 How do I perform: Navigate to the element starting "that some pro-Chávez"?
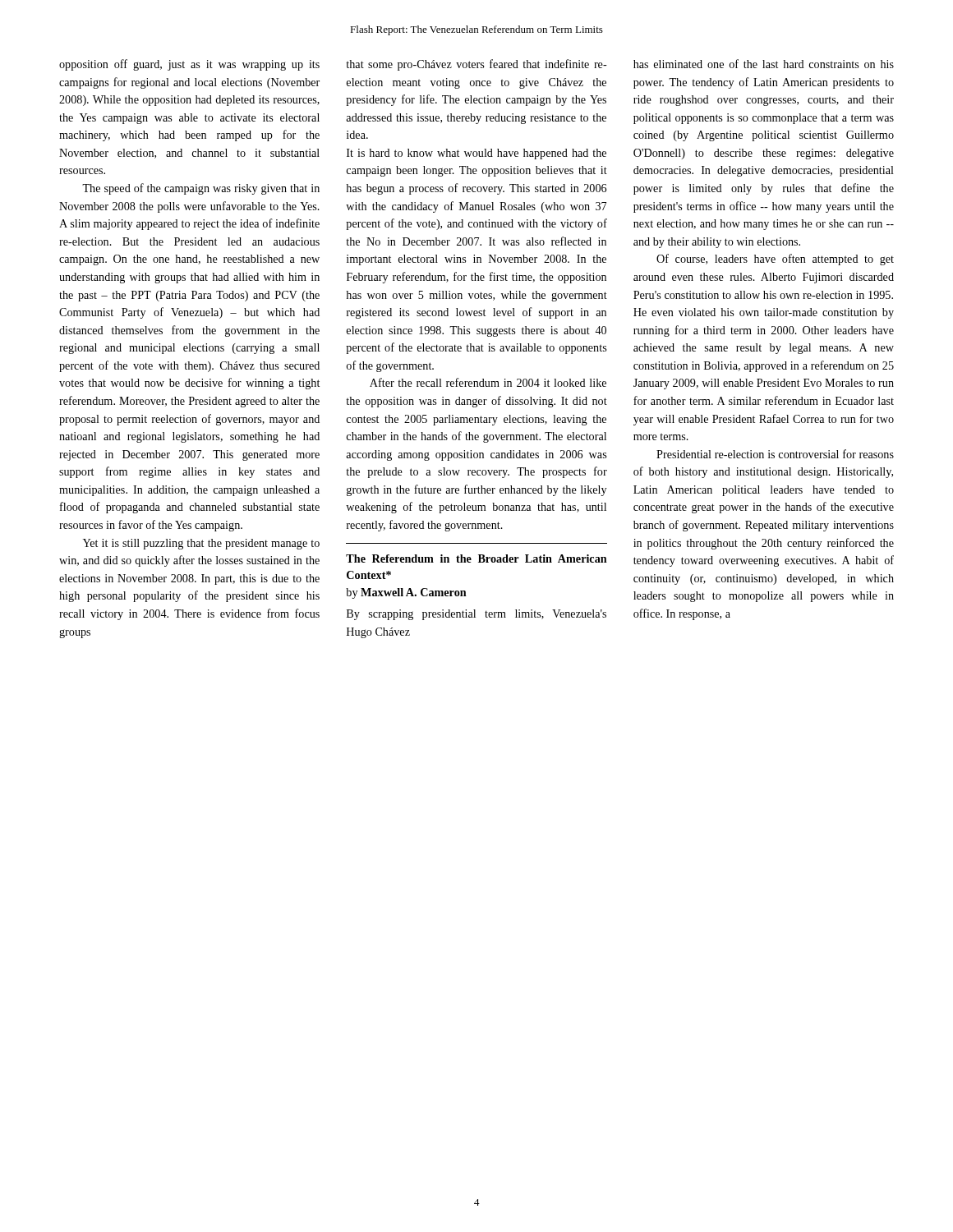click(476, 348)
